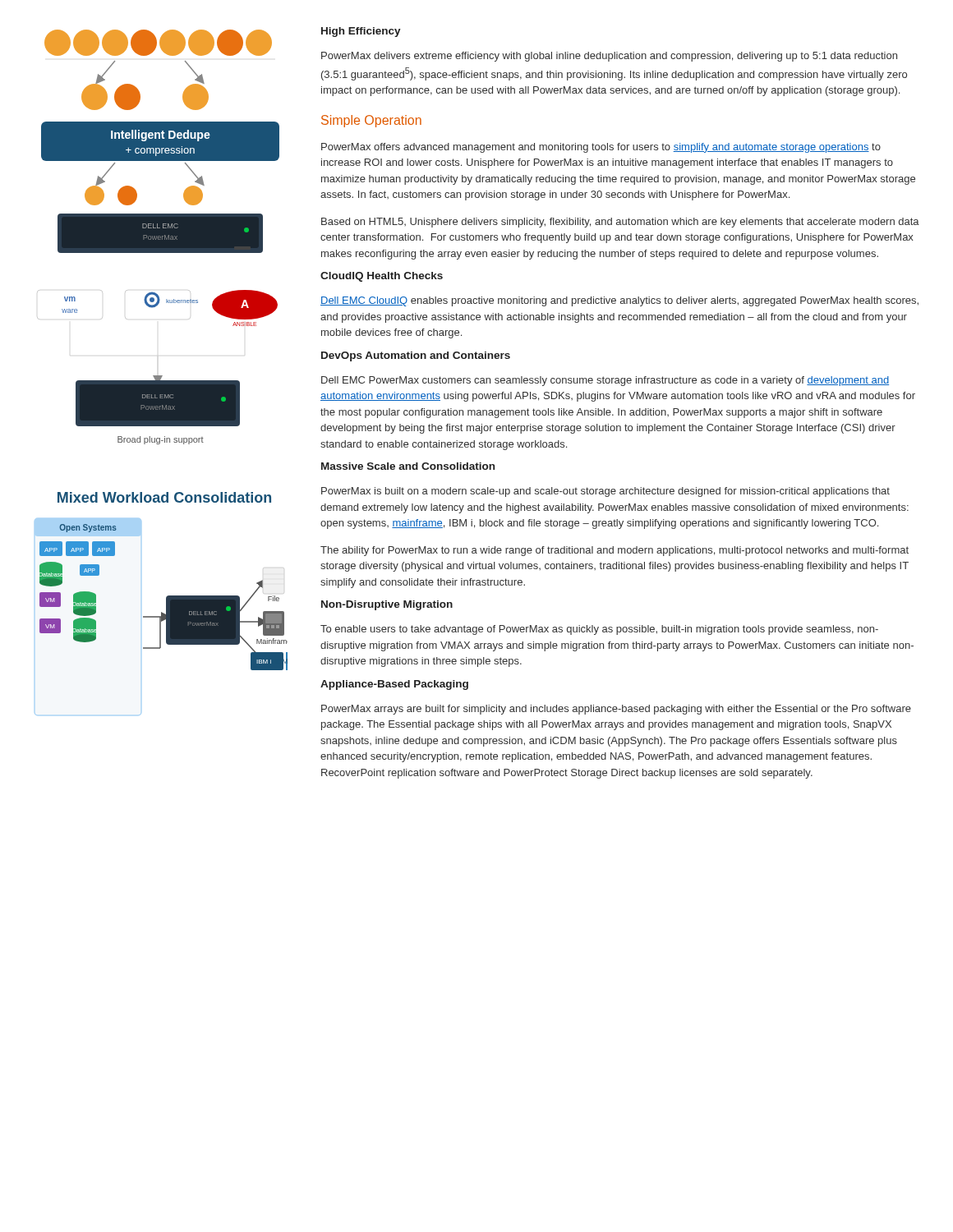This screenshot has height=1232, width=953.
Task: Find the text block that reads "PowerMax offers advanced management and monitoring"
Action: pos(620,171)
